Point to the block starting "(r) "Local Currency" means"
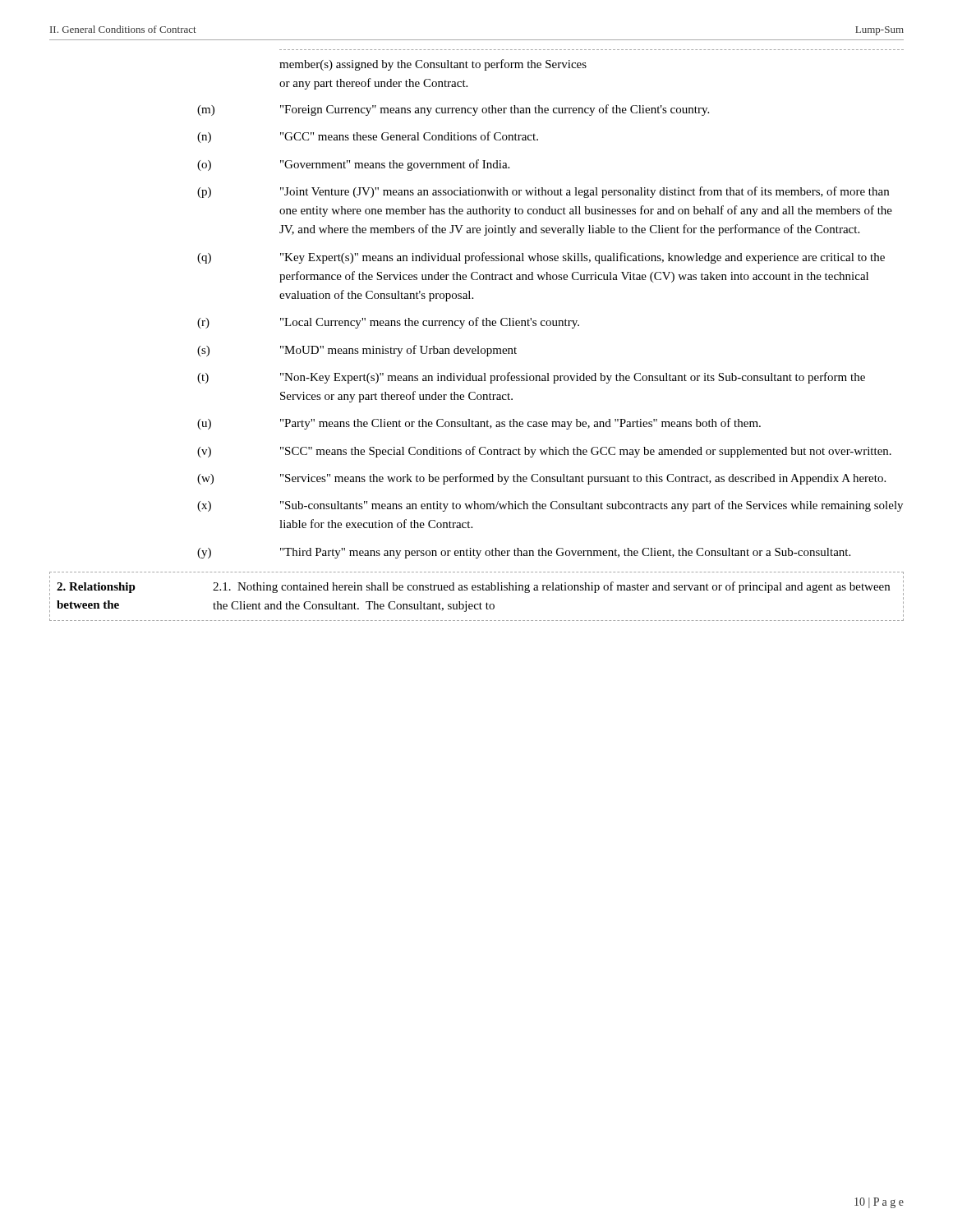Image resolution: width=953 pixels, height=1232 pixels. [x=476, y=323]
